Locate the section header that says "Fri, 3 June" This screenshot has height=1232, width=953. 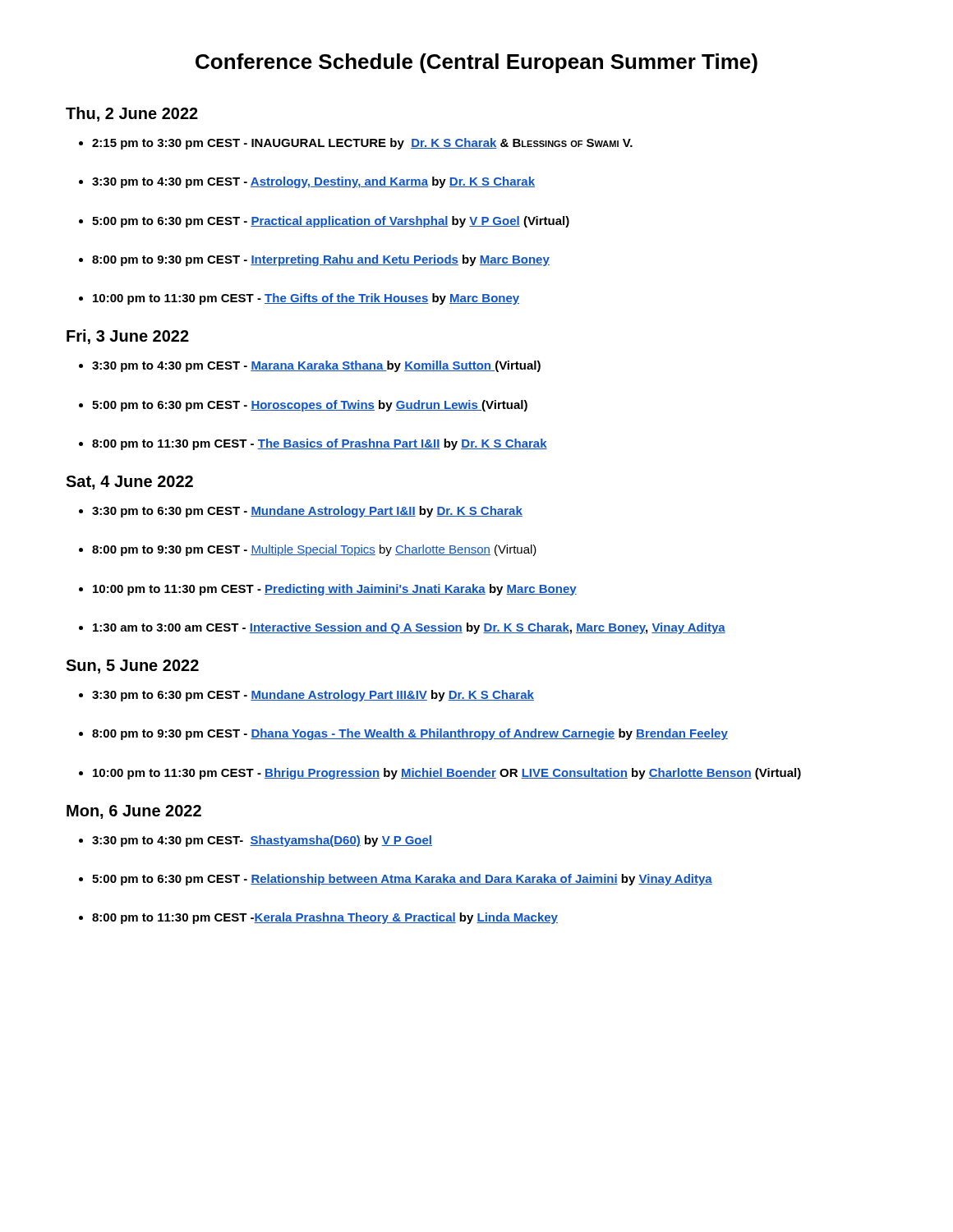pos(128,337)
